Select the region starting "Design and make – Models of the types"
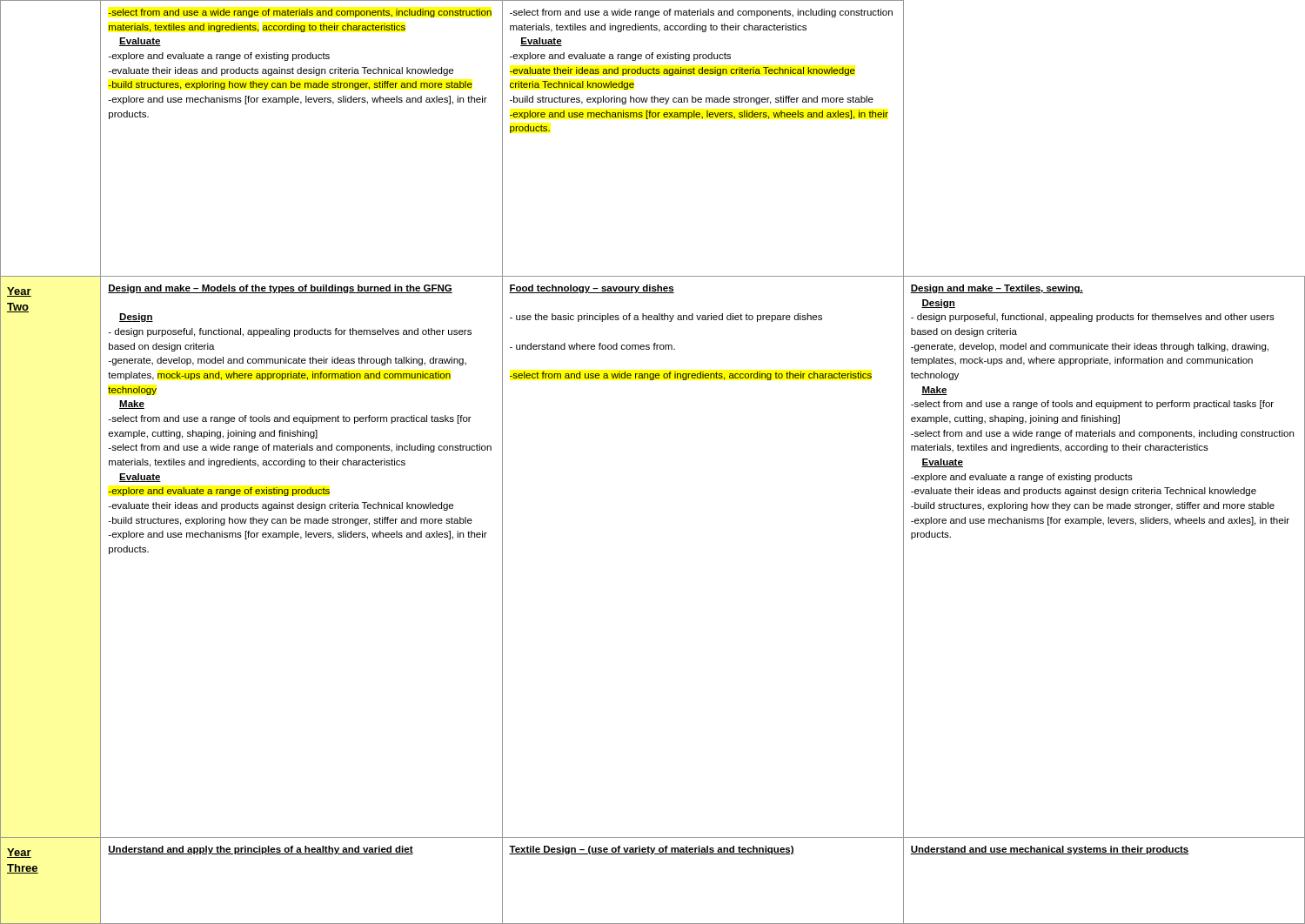 [x=300, y=418]
